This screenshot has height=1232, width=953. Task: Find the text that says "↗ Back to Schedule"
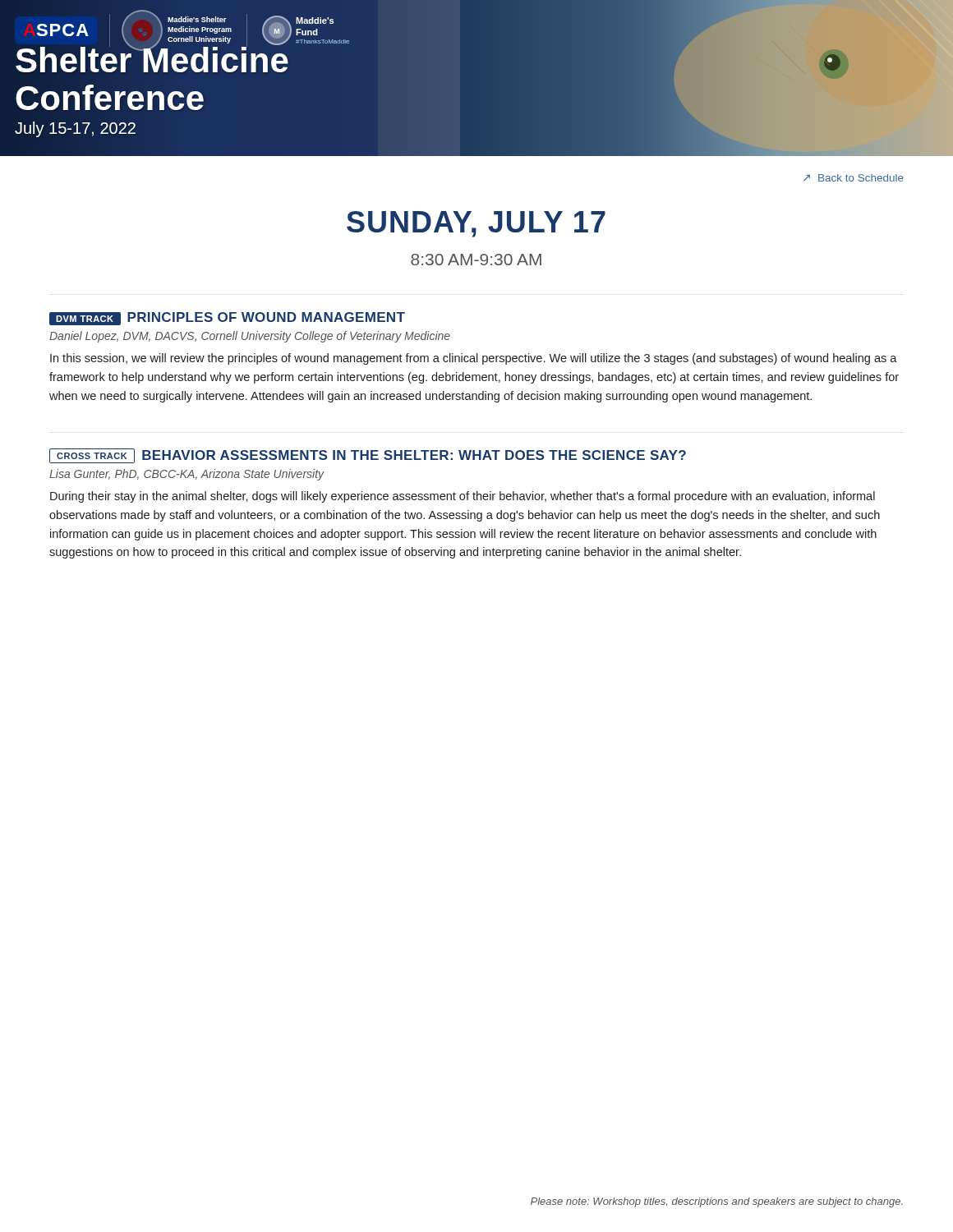(853, 178)
